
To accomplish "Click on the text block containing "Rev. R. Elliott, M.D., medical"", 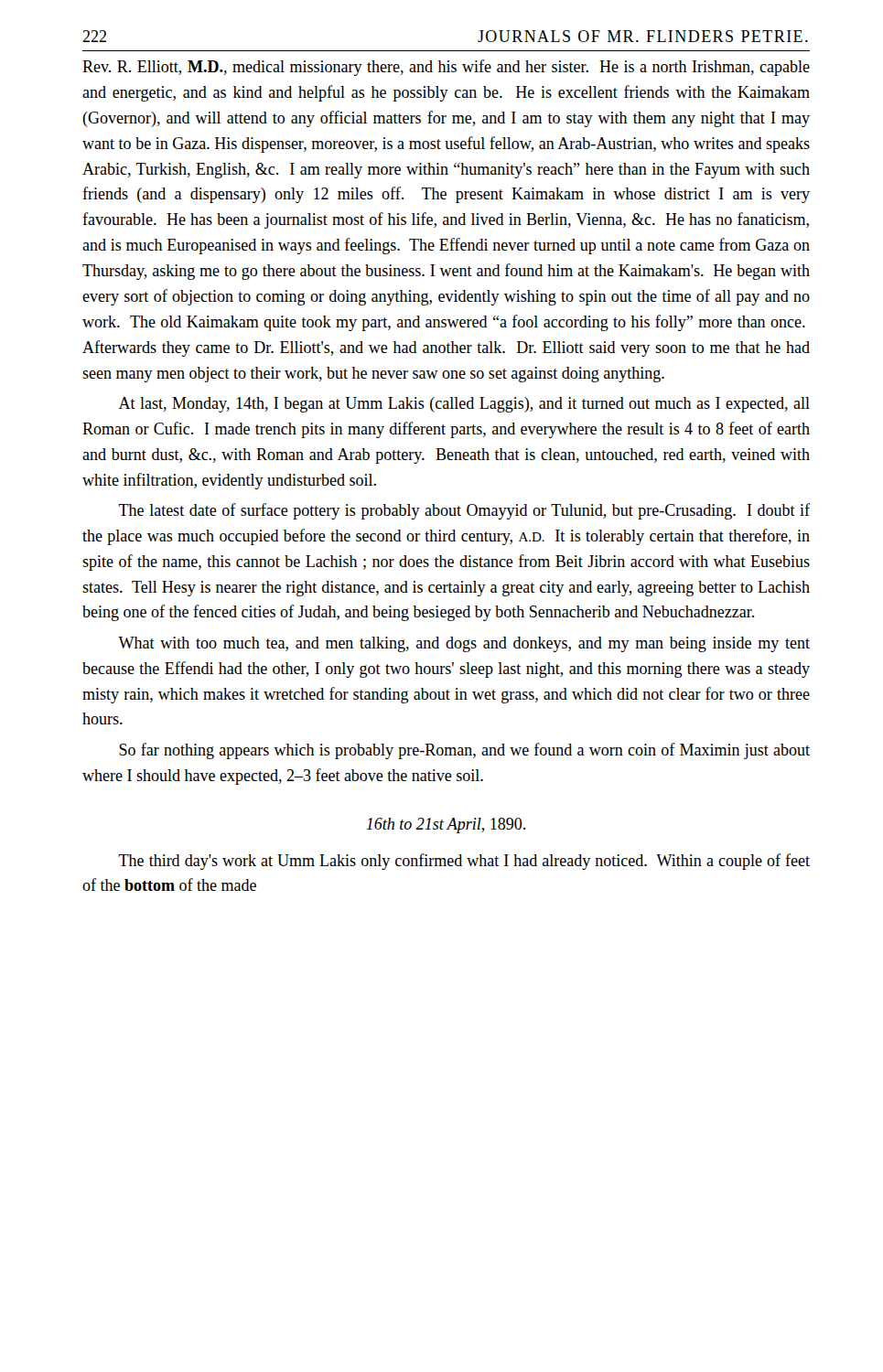I will [446, 221].
